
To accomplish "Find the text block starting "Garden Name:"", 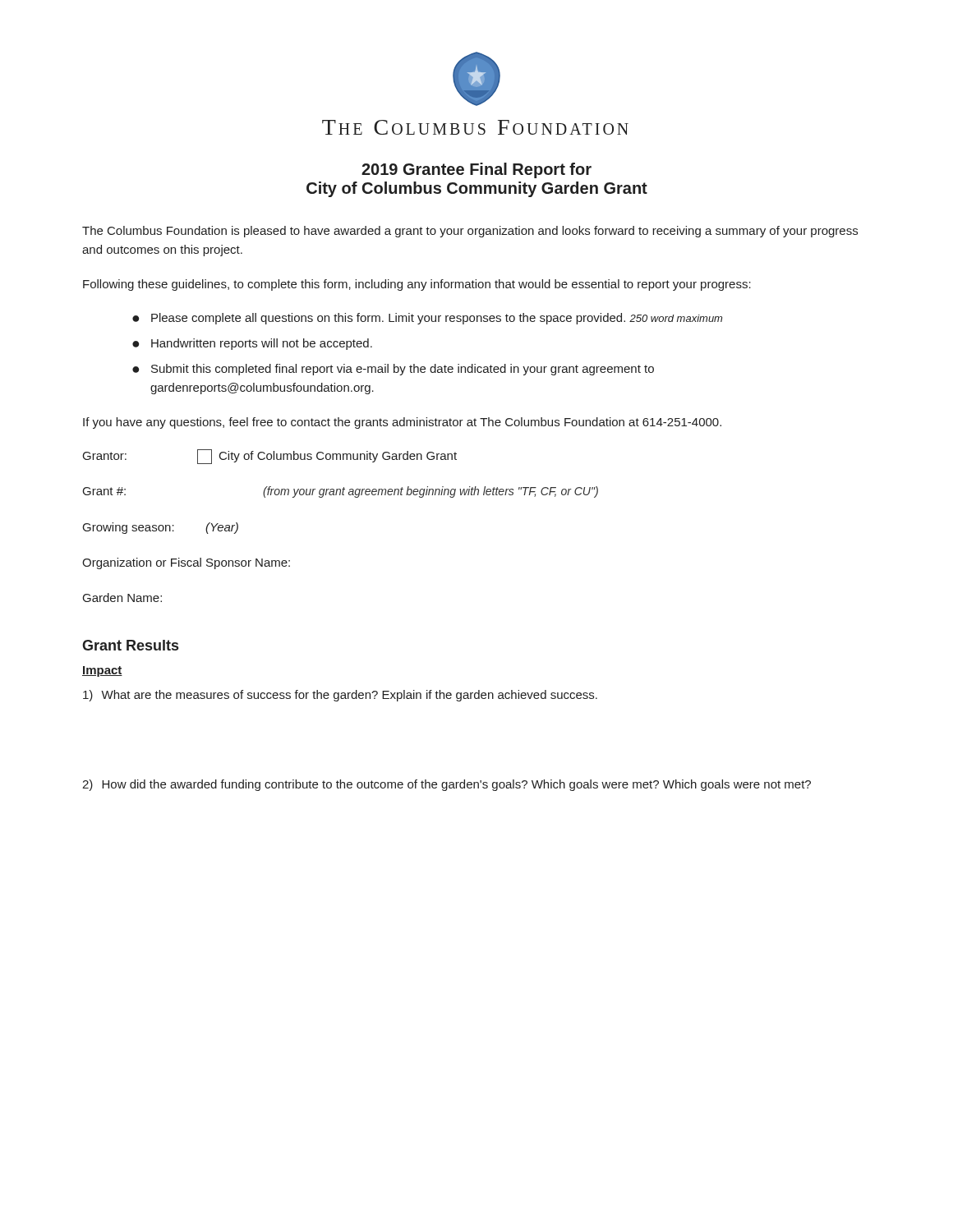I will coord(140,598).
